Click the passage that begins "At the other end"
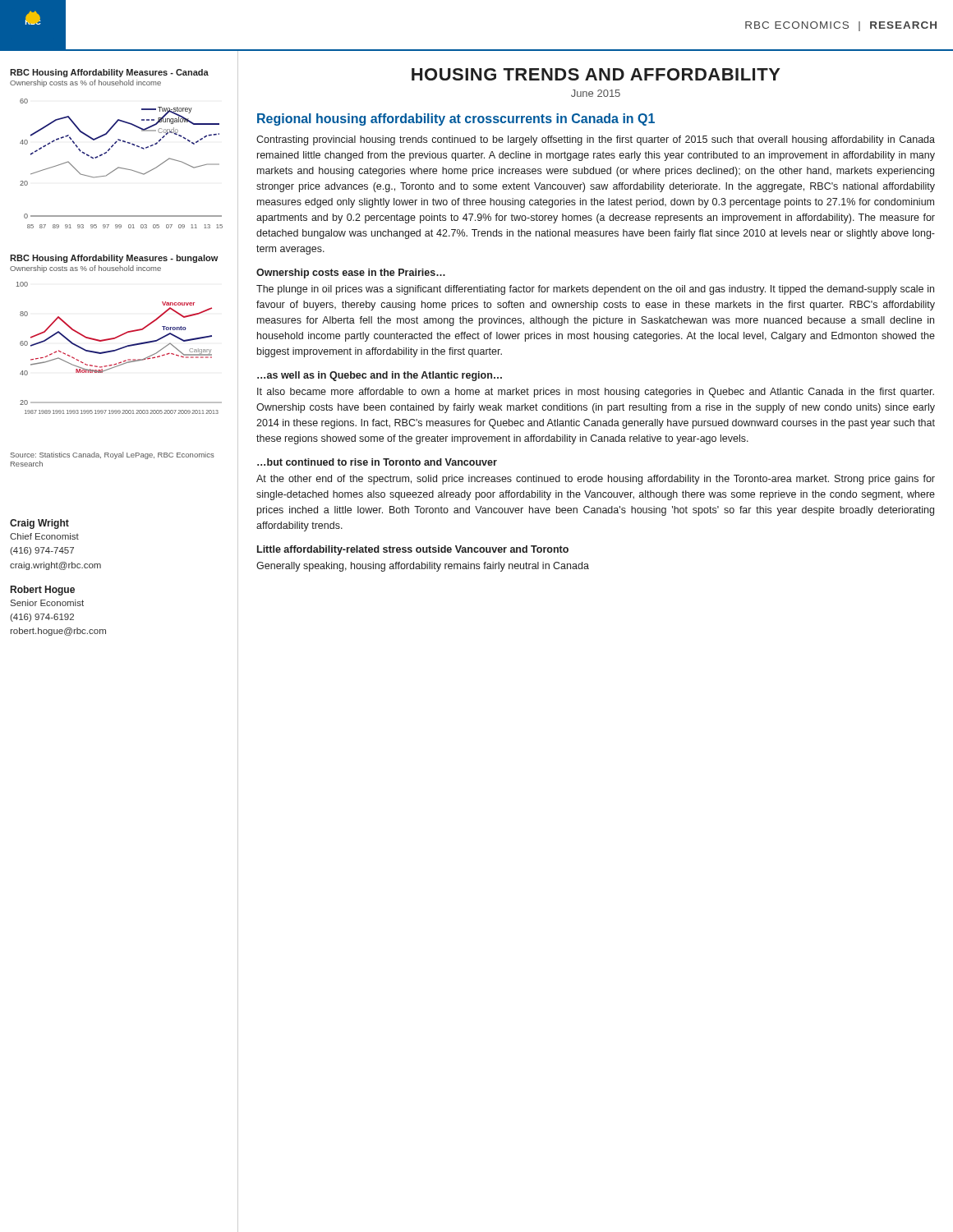 (x=596, y=502)
